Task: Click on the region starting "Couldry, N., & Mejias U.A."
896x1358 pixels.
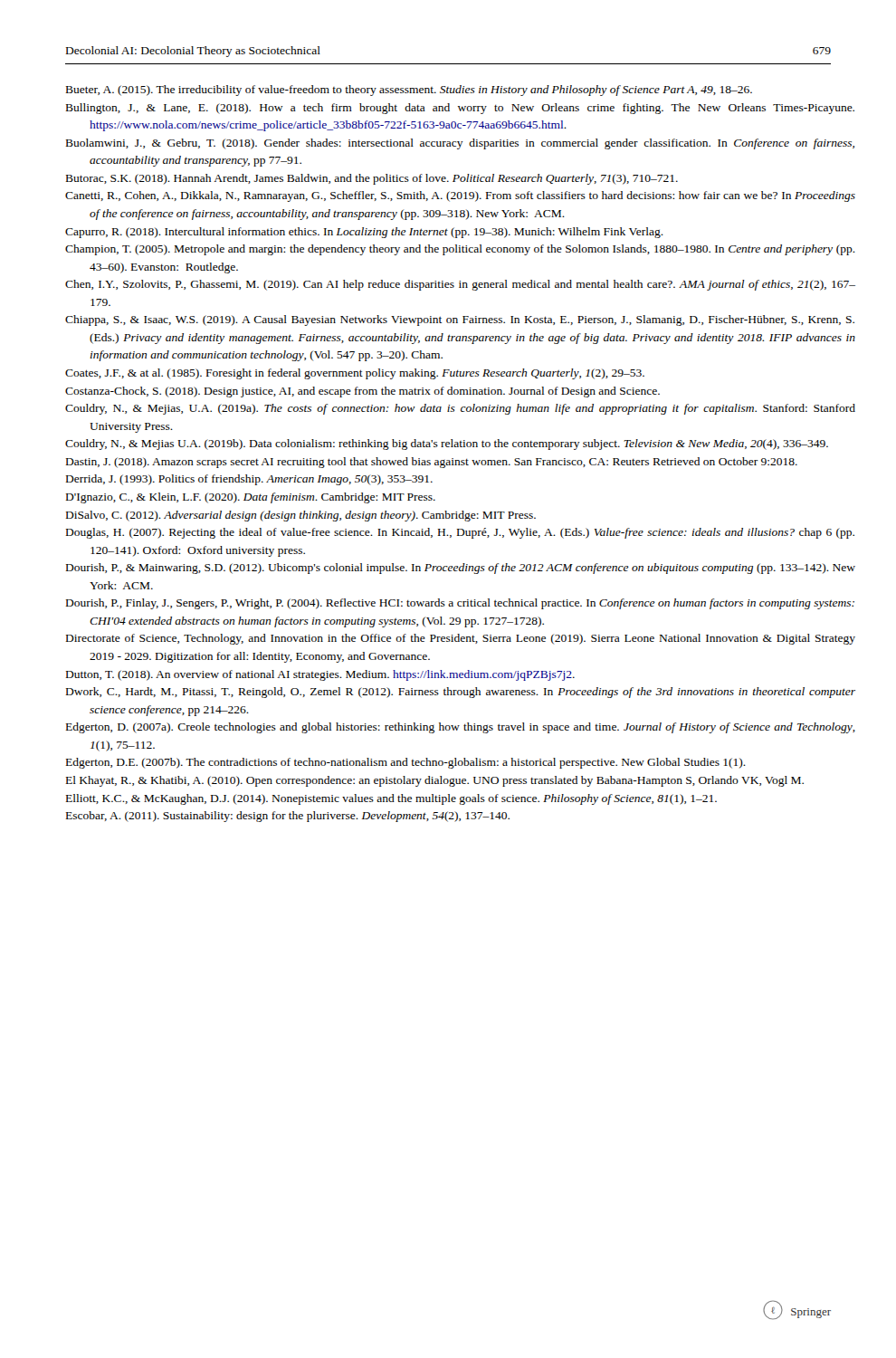Action: [x=448, y=444]
